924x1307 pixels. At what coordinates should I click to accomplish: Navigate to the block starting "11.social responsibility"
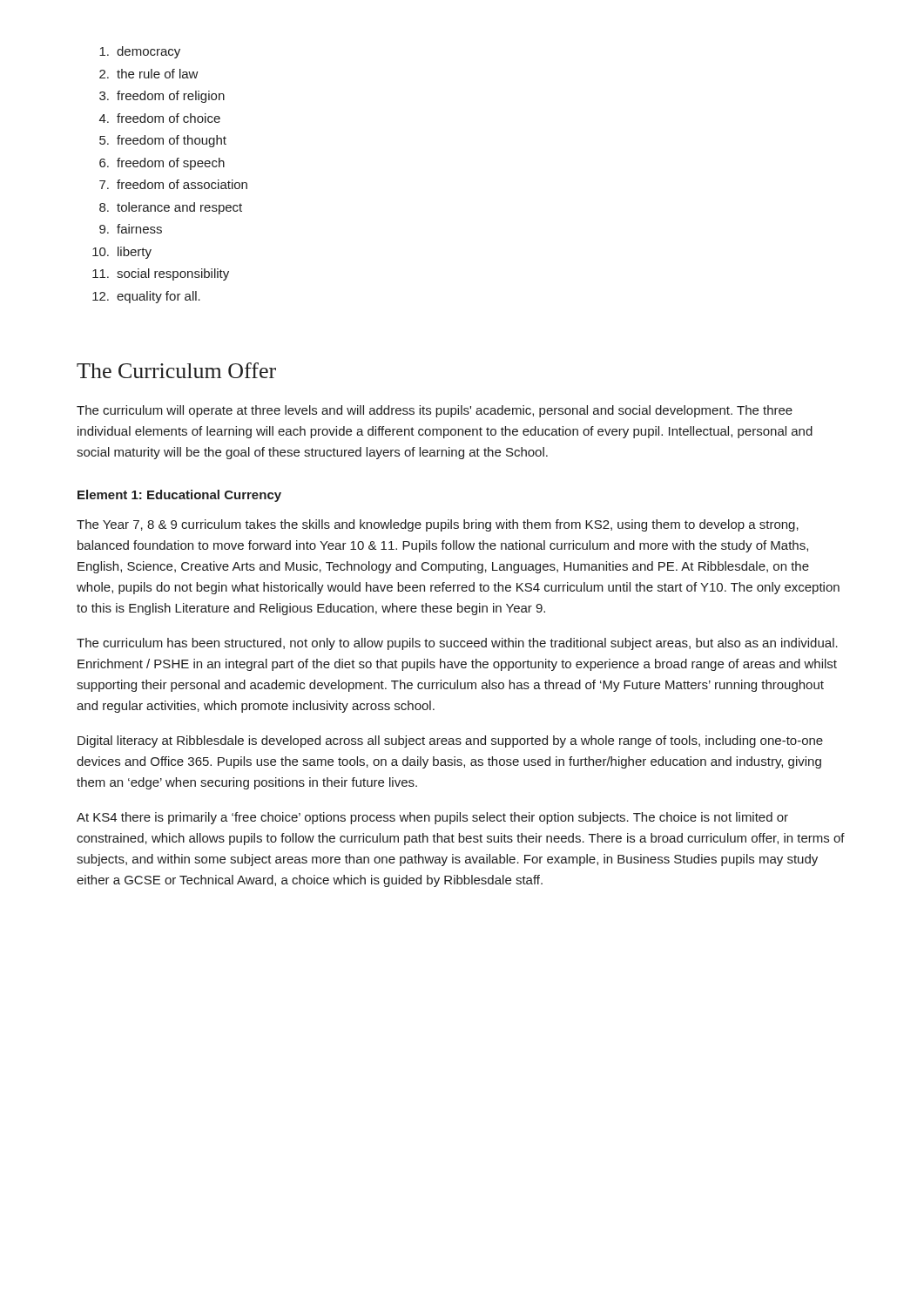(x=153, y=274)
